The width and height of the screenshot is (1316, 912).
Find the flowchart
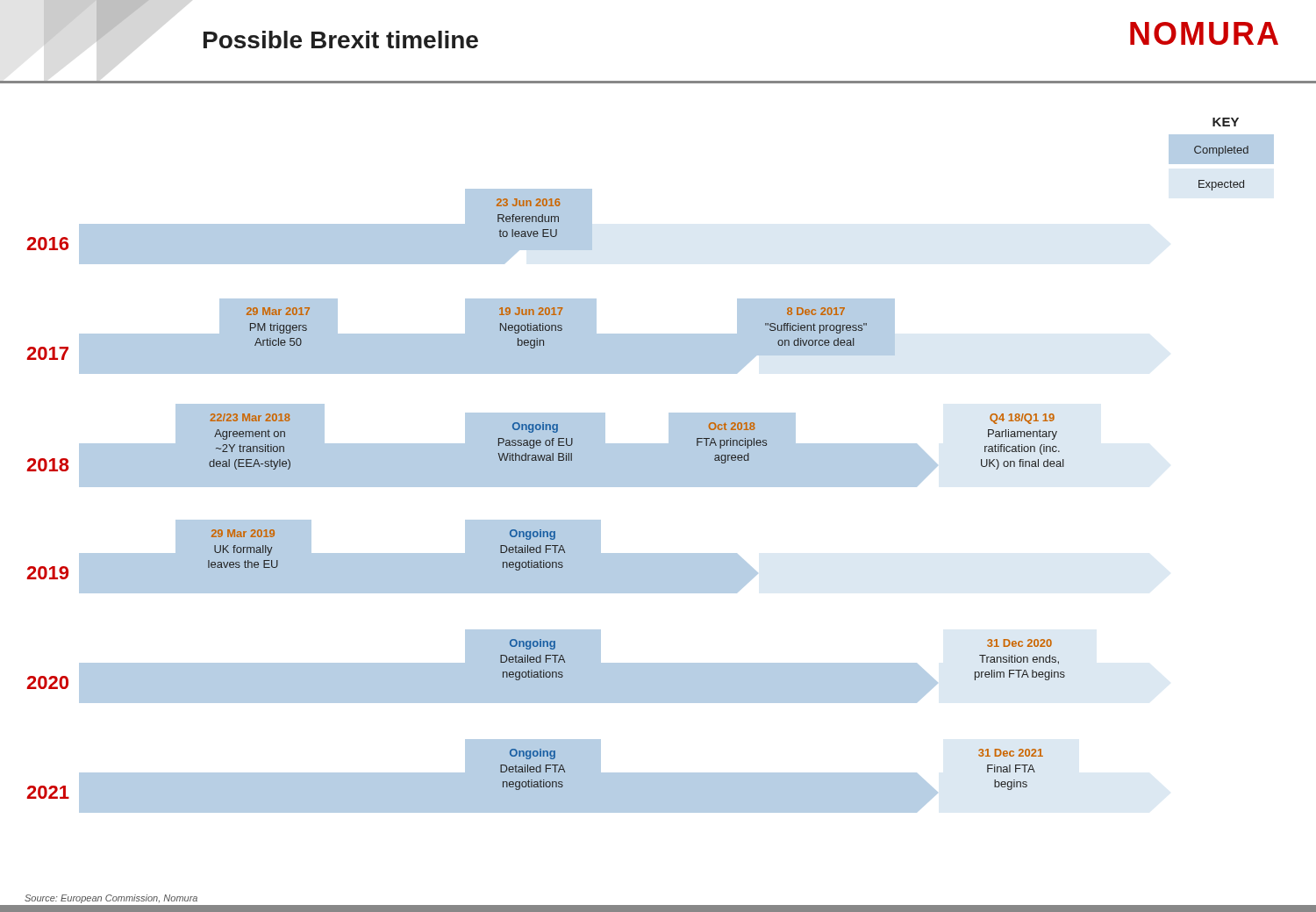tap(658, 487)
